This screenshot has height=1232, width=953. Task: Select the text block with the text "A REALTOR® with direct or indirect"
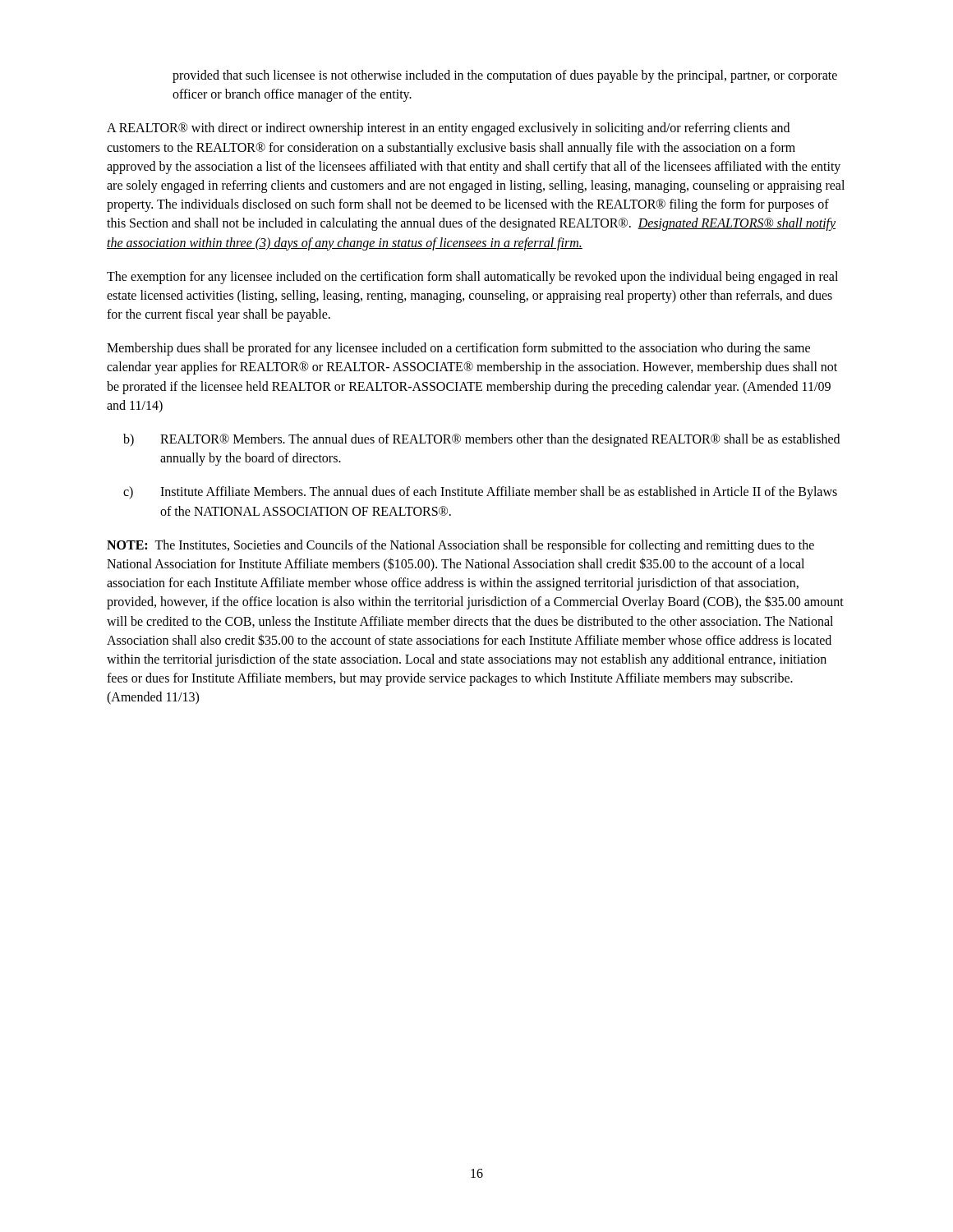click(x=476, y=185)
